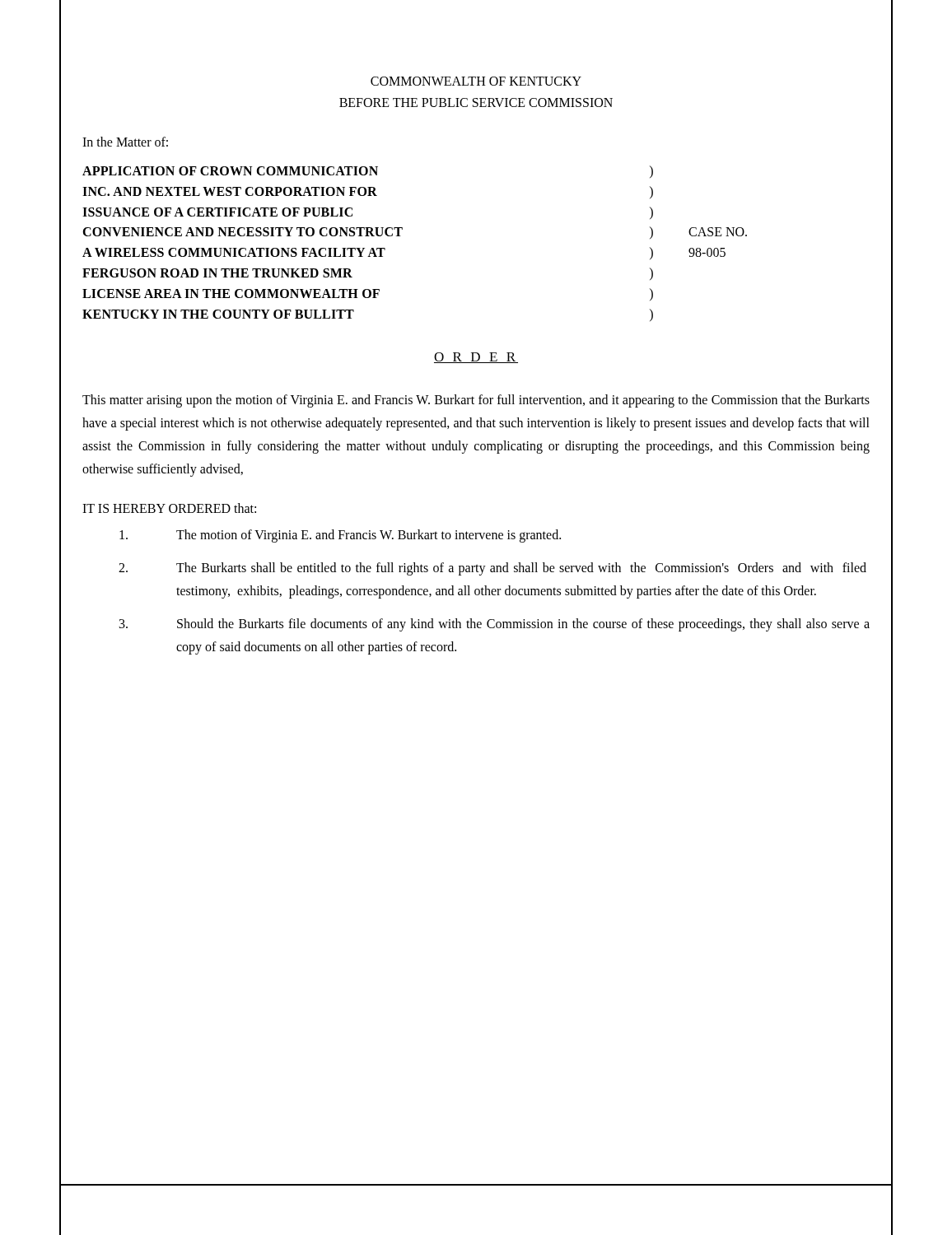Find the list item that says "2. The Burkarts shall be"
This screenshot has width=952, height=1235.
tap(476, 580)
